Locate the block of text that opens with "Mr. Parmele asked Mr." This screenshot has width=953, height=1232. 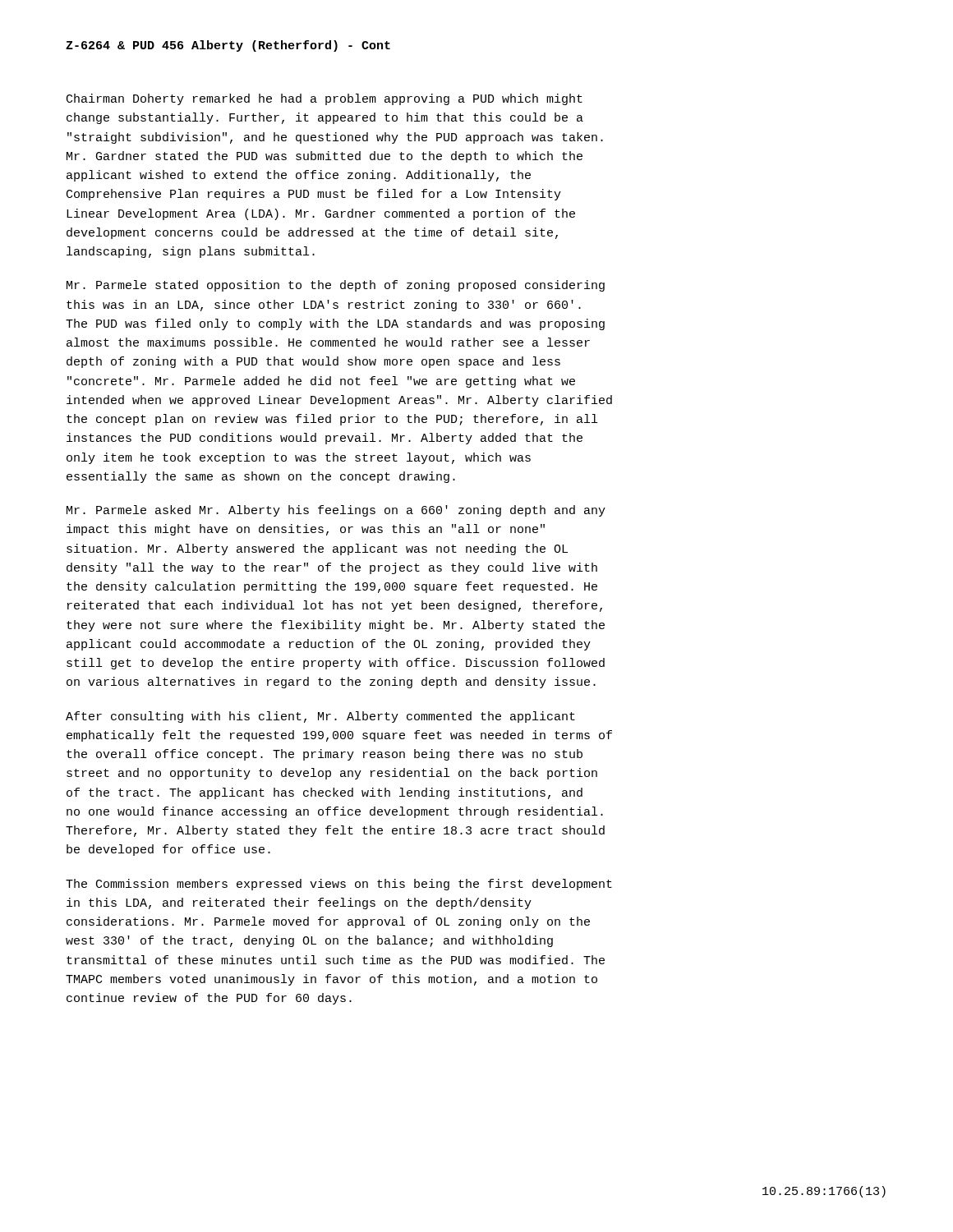(x=336, y=597)
